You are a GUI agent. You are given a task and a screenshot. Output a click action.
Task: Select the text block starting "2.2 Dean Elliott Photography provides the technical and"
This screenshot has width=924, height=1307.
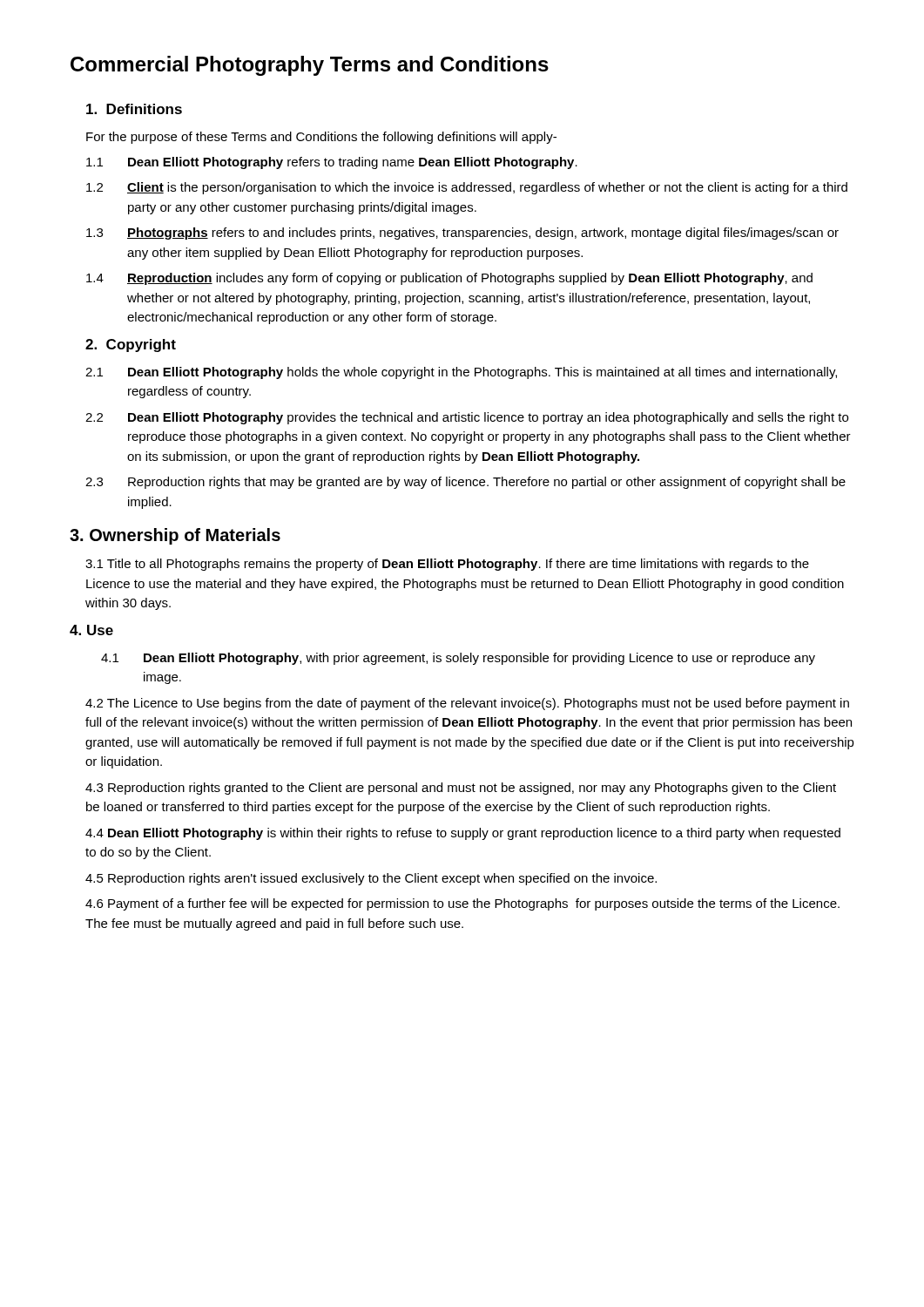[470, 437]
